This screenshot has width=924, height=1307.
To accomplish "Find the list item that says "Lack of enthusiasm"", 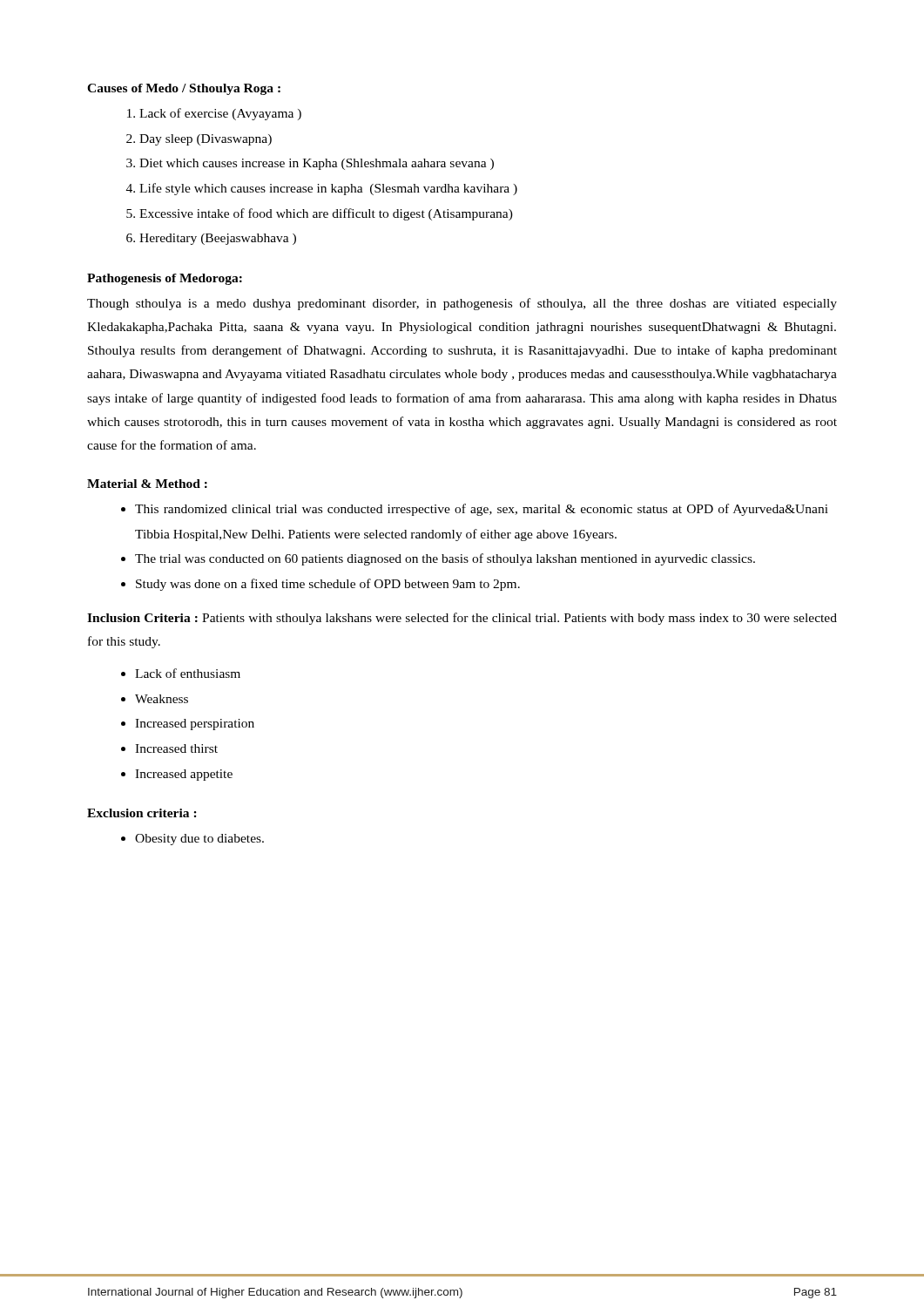I will coord(188,673).
